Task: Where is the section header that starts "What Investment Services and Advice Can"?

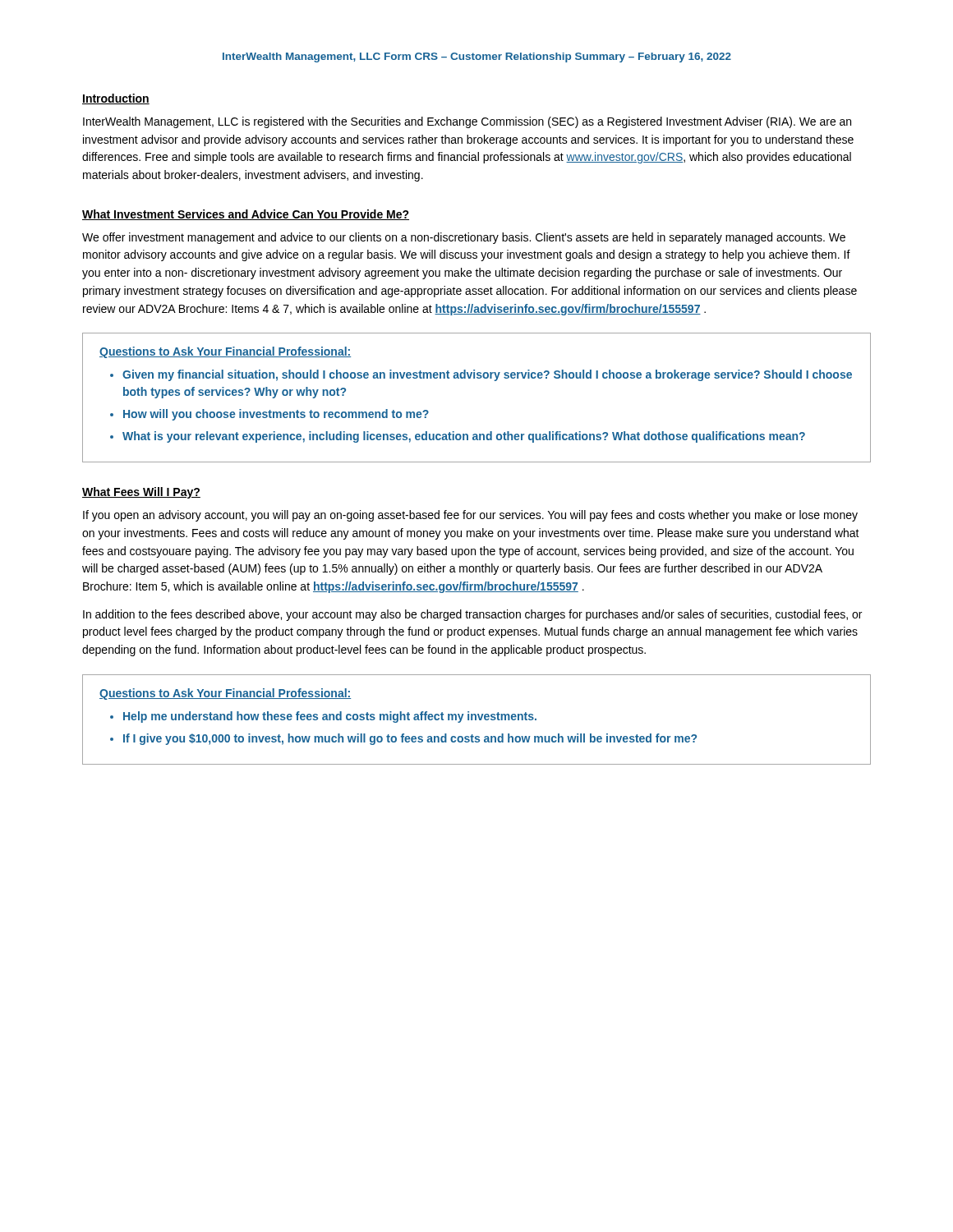Action: click(x=246, y=214)
